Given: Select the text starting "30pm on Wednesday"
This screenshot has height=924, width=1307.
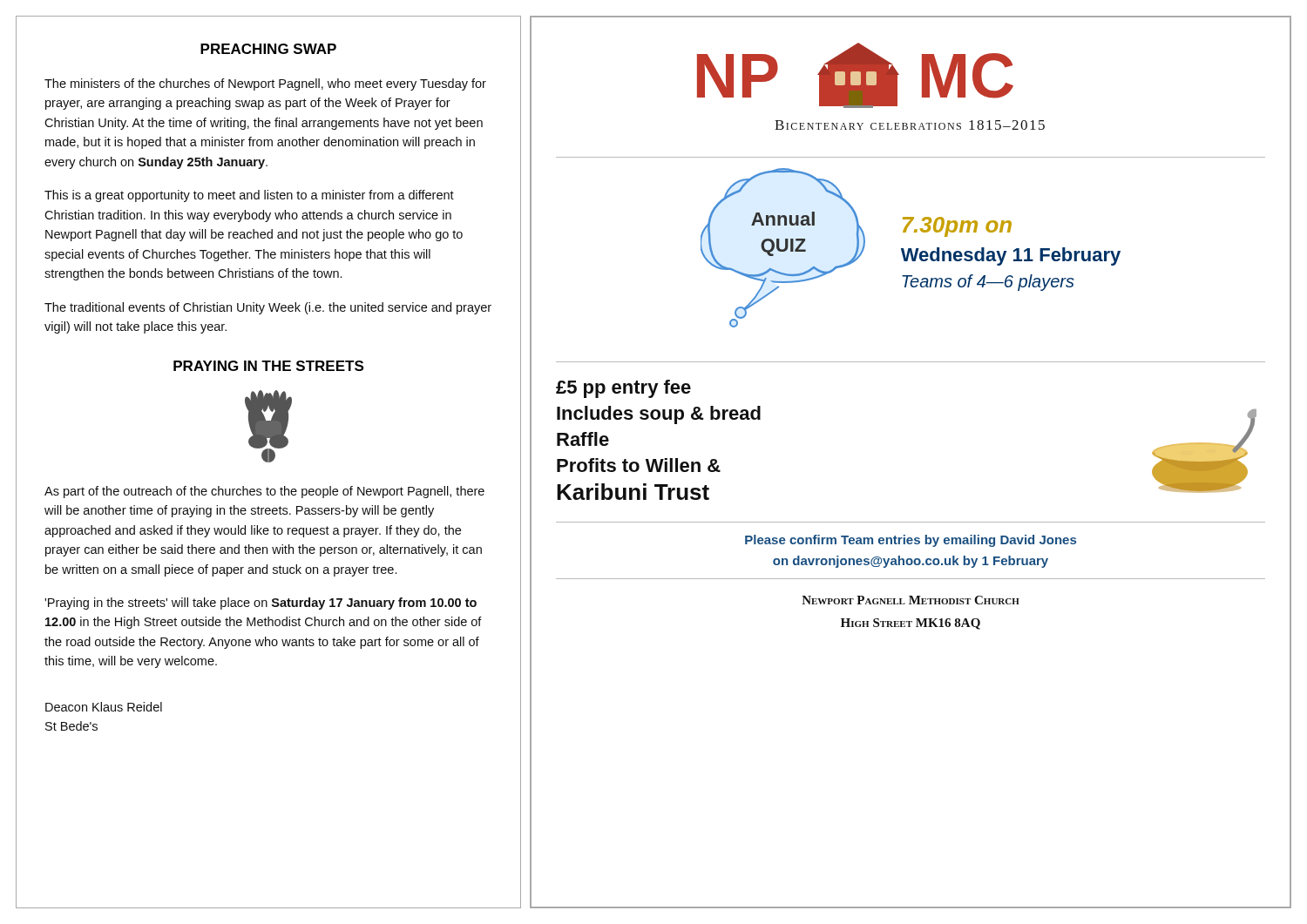Looking at the screenshot, I should point(1011,252).
